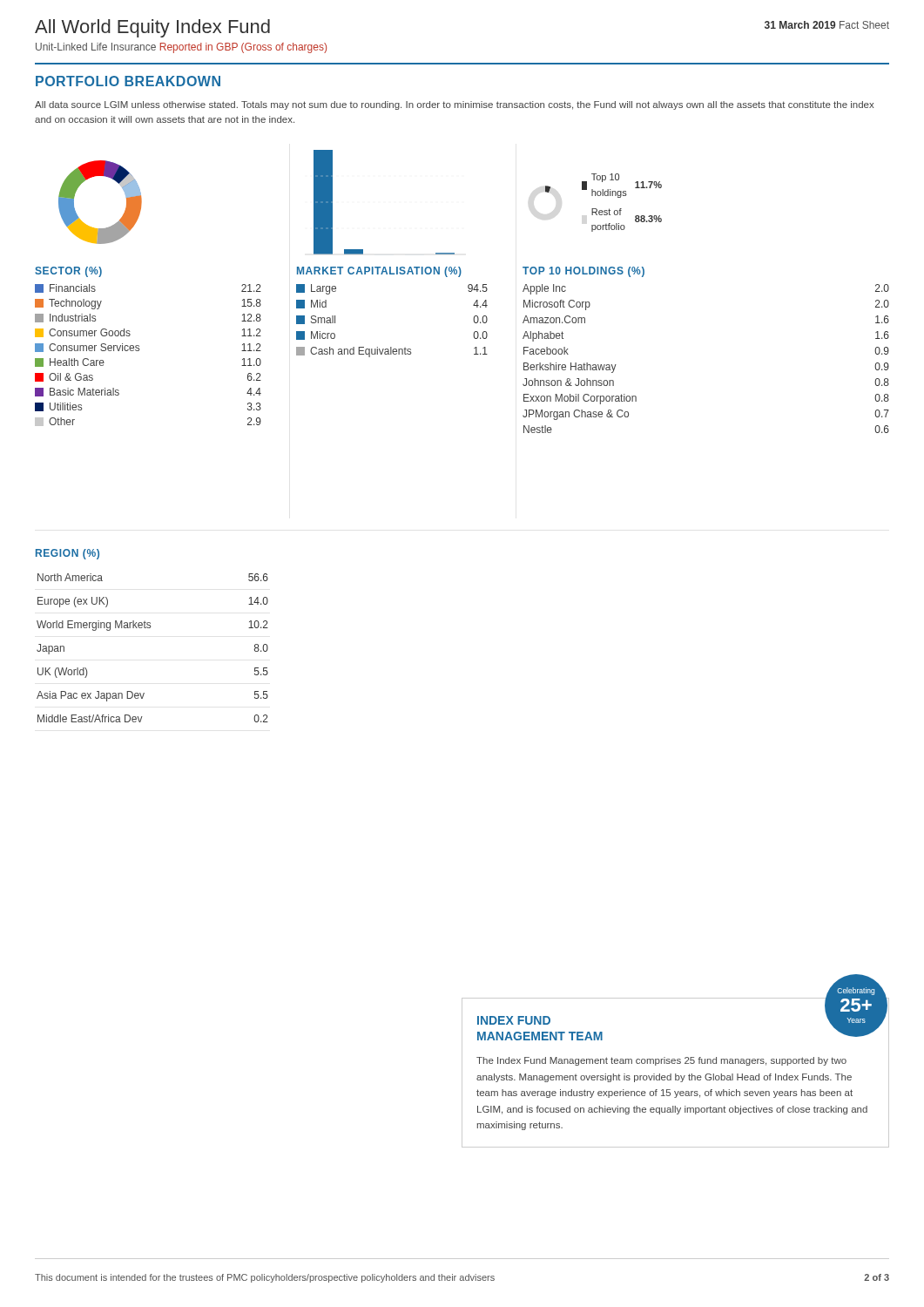Find the table that mentions "Apple Inc2.0 Microsoft Corp2.0 Amazon.Com1.6"
924x1307 pixels.
pos(706,359)
